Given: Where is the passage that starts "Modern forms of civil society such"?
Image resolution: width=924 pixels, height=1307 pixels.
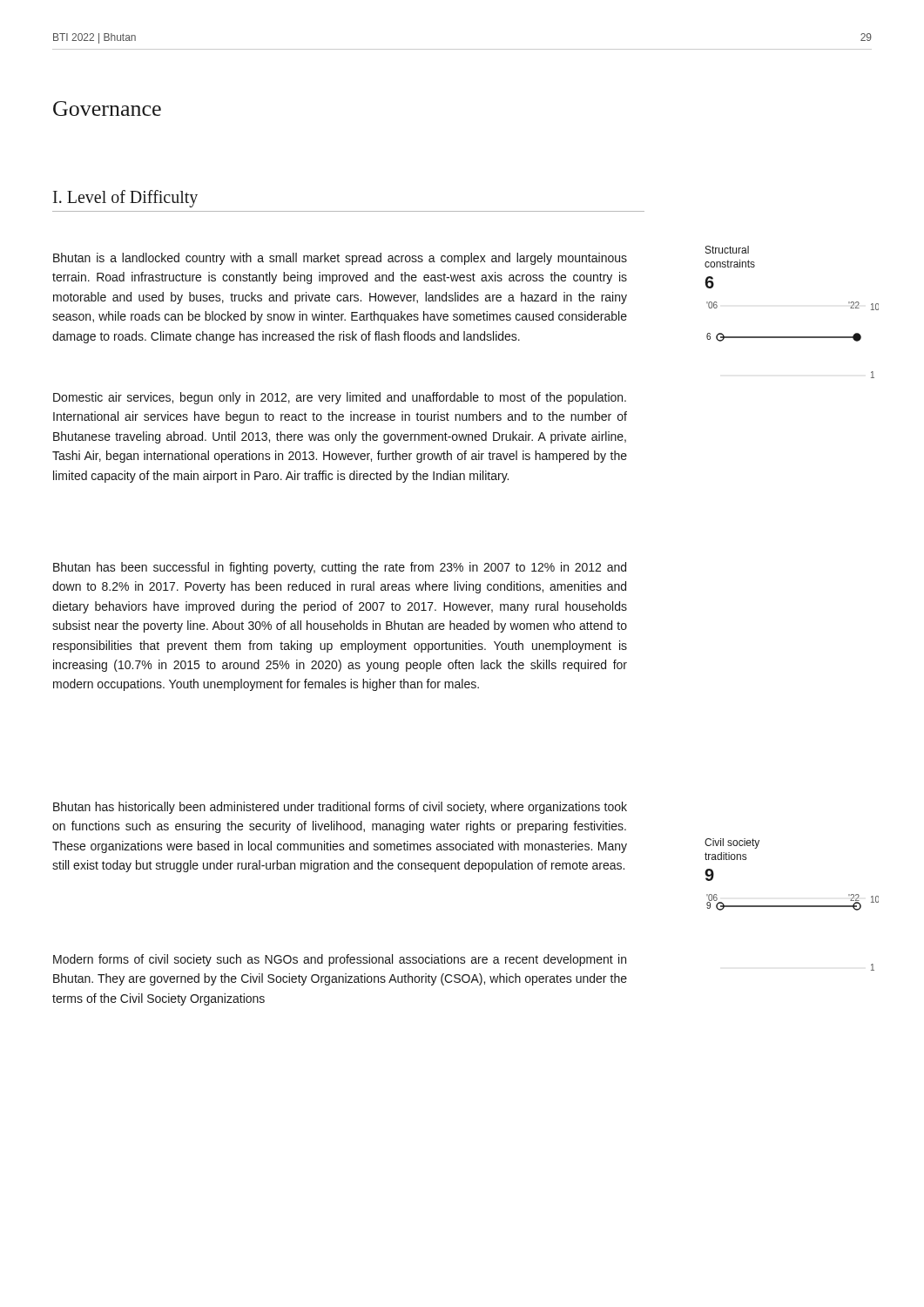Looking at the screenshot, I should click(340, 979).
